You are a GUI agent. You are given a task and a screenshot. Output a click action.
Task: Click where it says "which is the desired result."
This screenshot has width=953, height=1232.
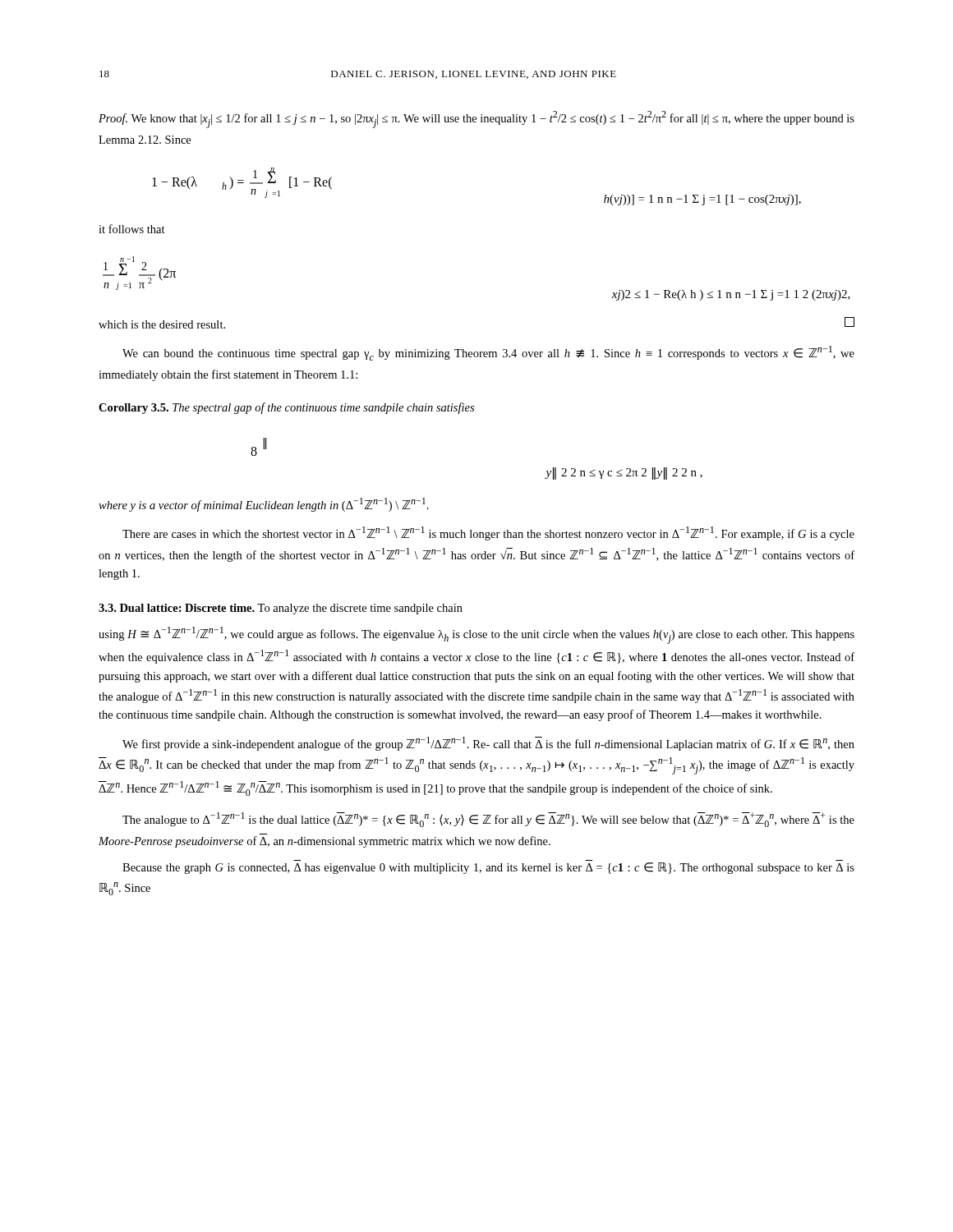coord(164,322)
